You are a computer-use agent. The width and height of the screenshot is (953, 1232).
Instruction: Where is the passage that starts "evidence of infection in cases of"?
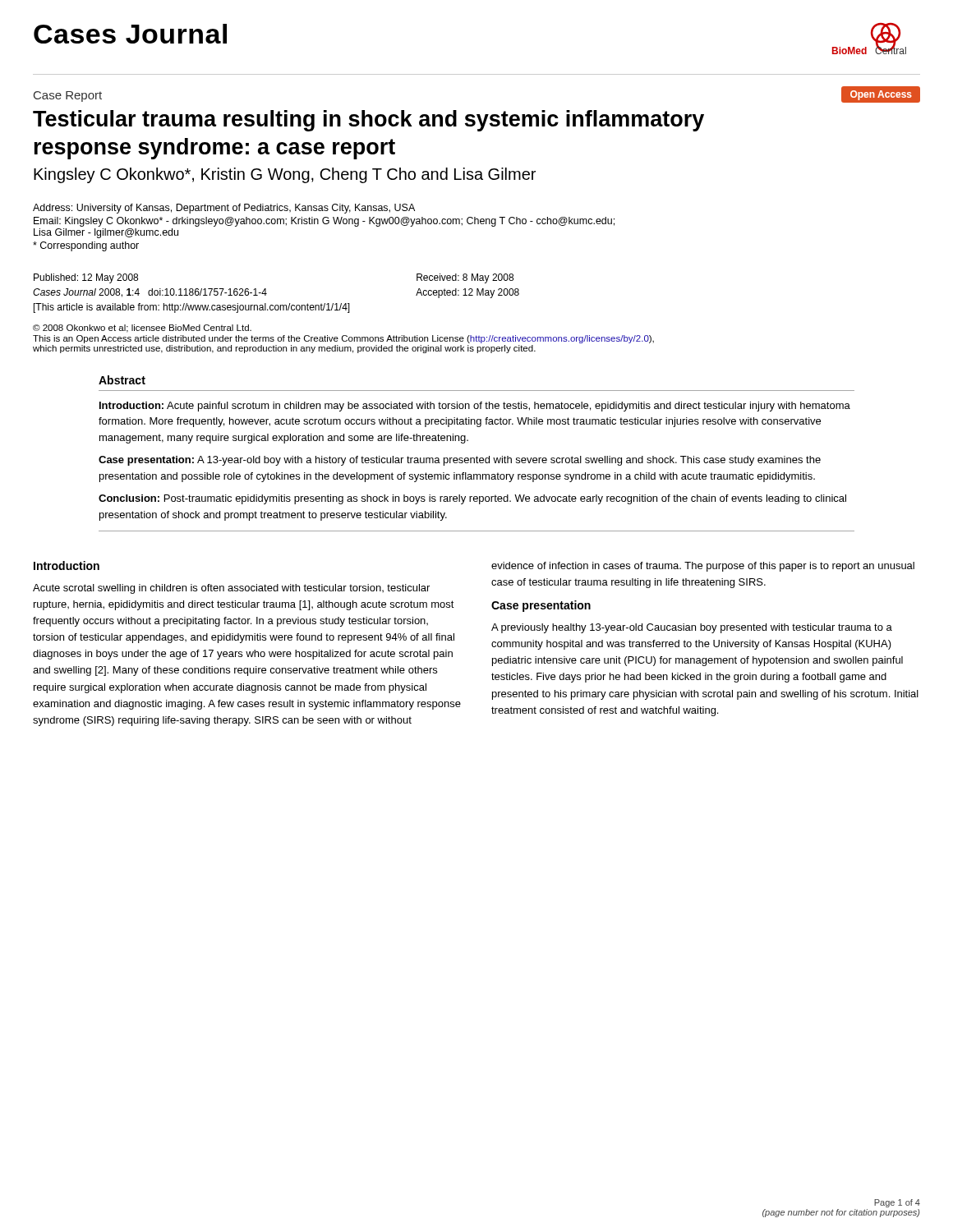tap(703, 574)
